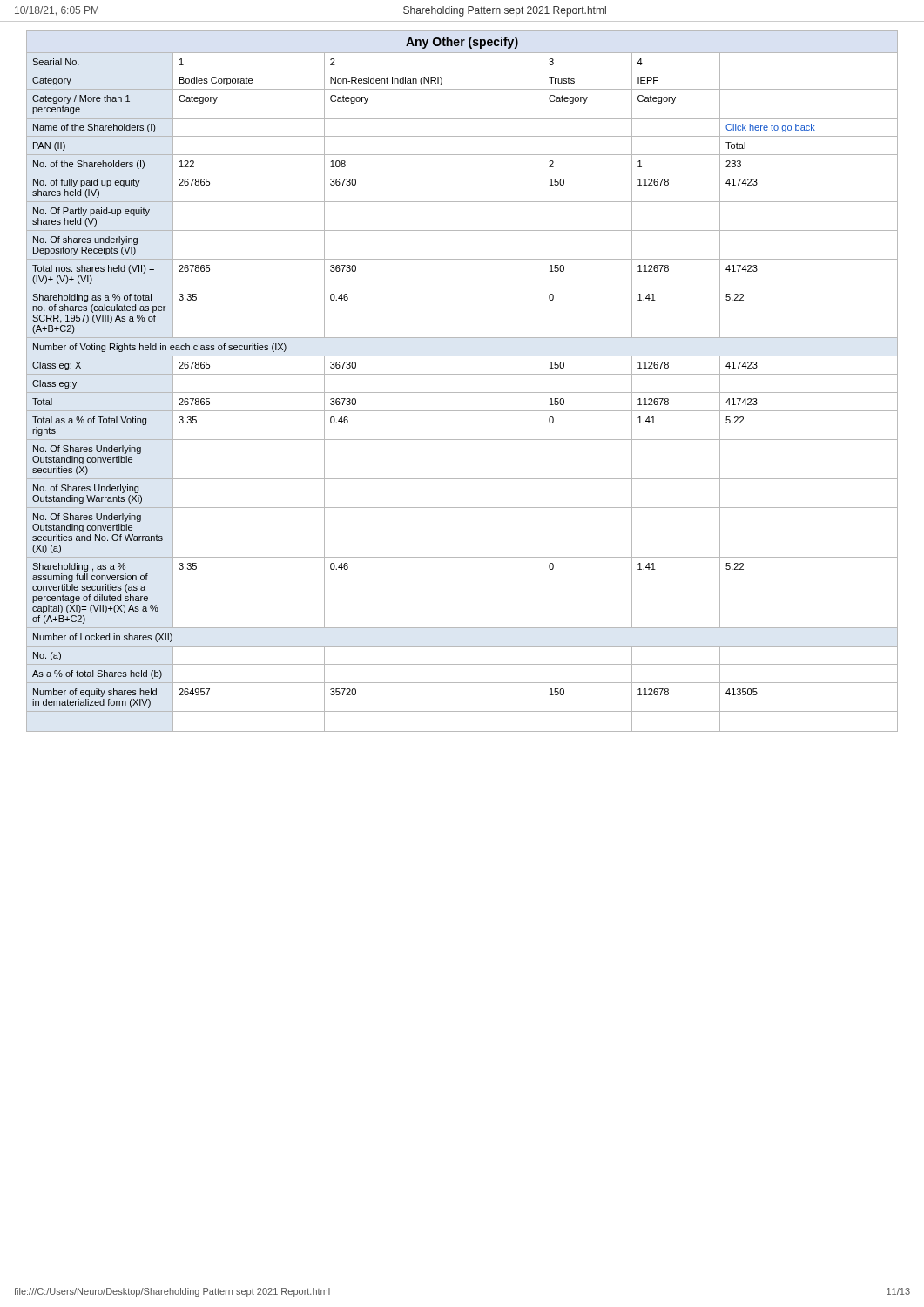Click a table
This screenshot has width=924, height=1307.
click(x=462, y=381)
